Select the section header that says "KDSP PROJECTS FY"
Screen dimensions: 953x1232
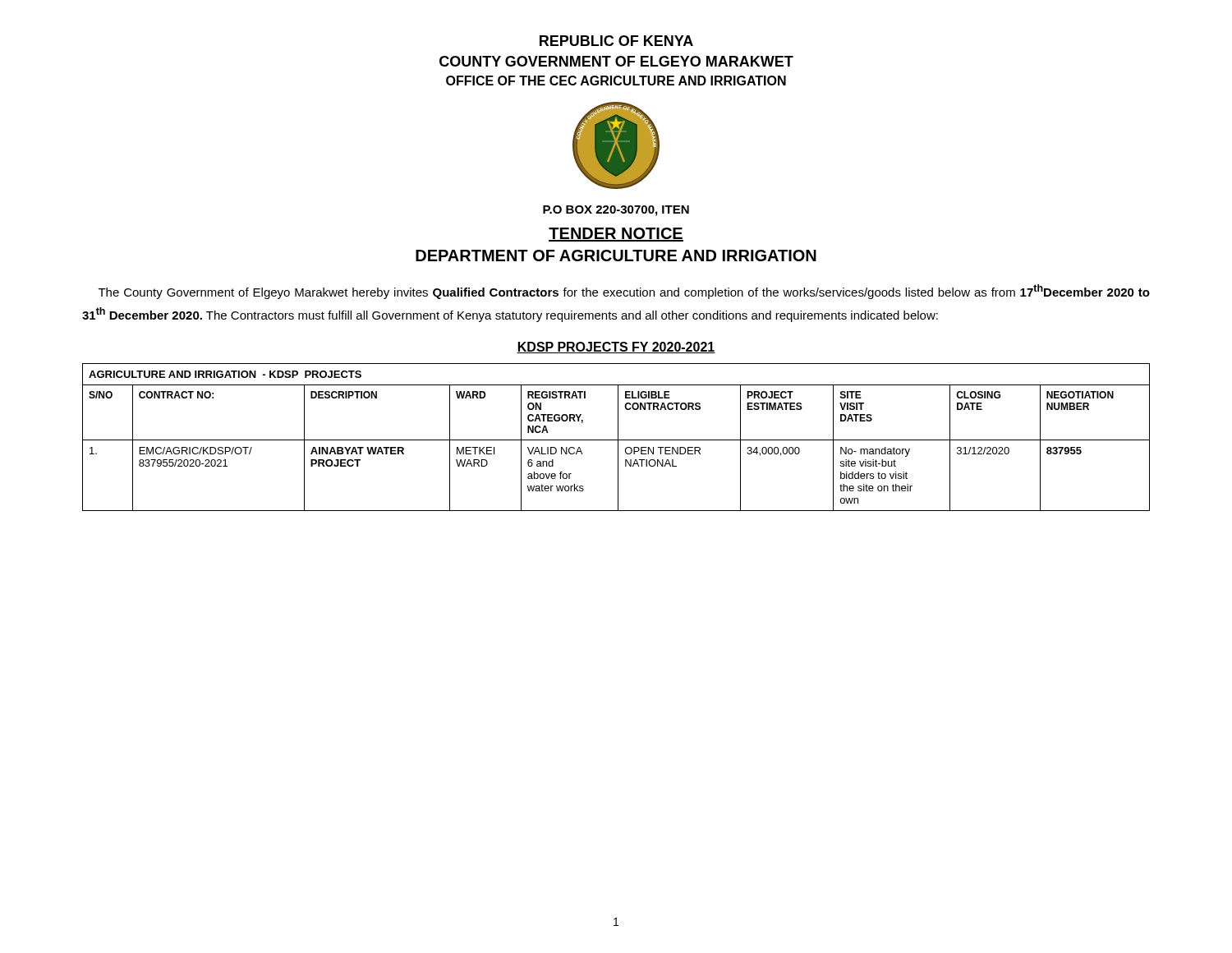pos(616,347)
